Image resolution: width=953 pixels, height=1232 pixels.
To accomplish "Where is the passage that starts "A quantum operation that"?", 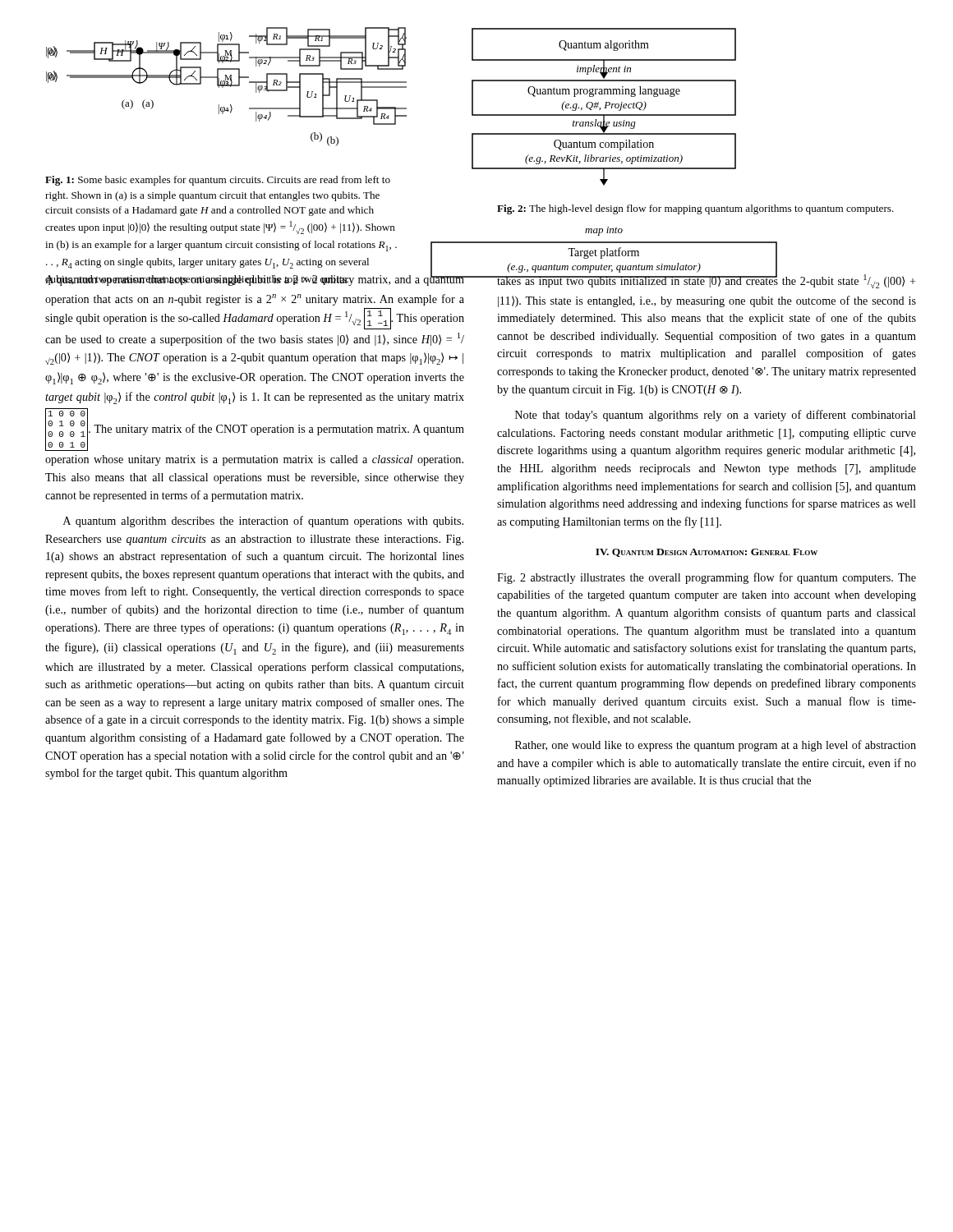I will (255, 387).
